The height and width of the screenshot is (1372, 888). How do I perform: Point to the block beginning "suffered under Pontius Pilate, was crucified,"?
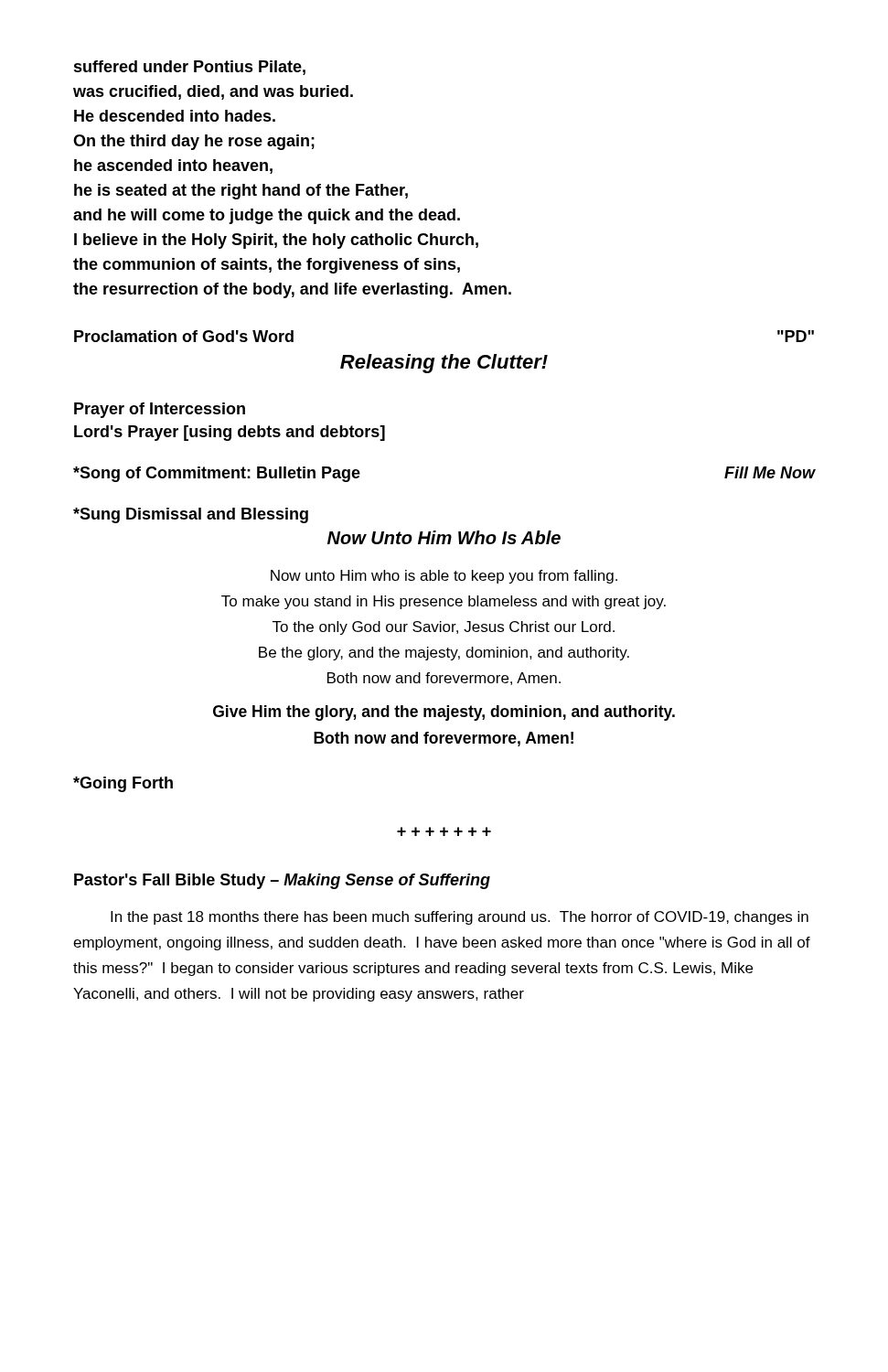pos(293,178)
